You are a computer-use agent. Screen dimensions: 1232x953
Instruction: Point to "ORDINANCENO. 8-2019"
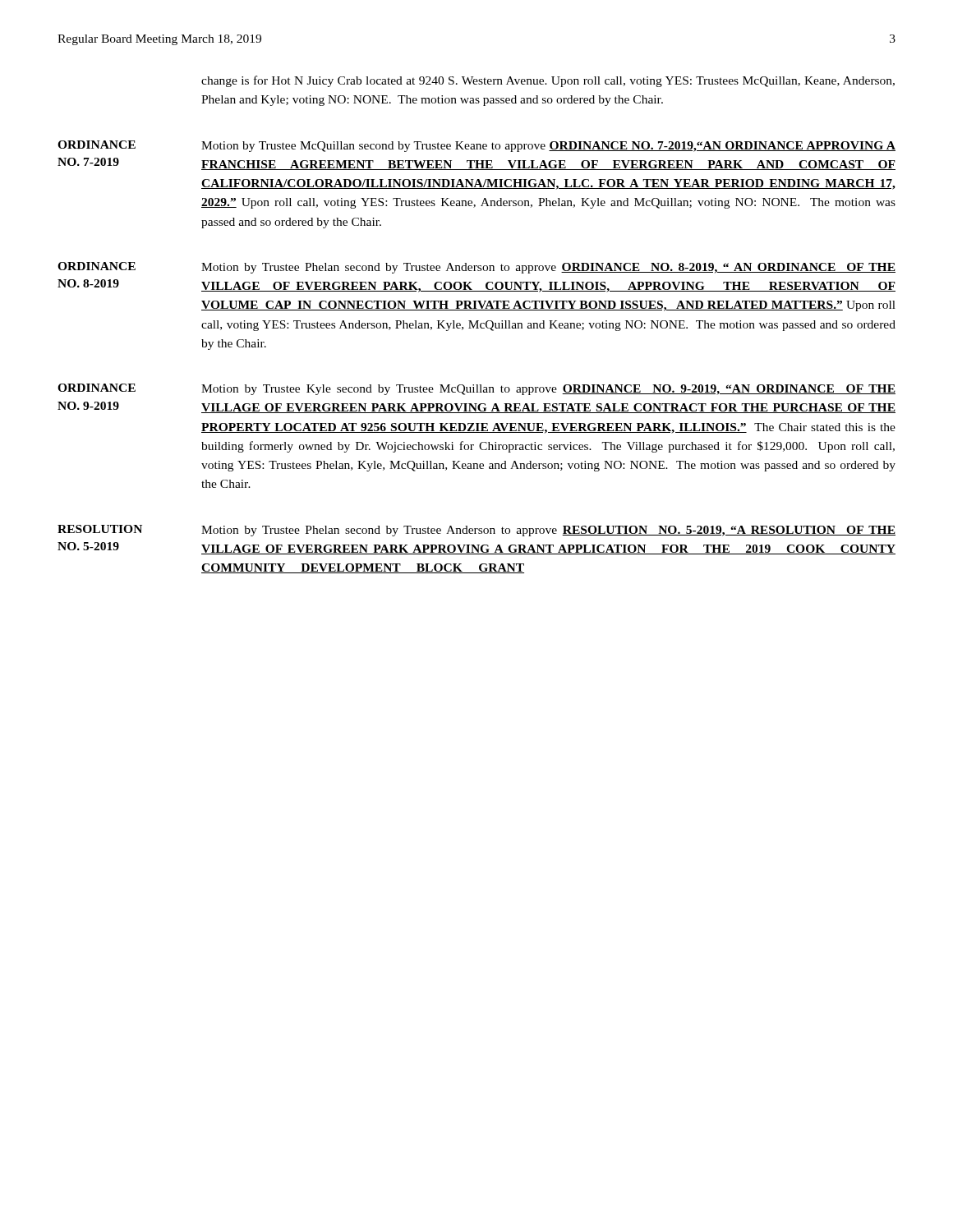tap(97, 274)
